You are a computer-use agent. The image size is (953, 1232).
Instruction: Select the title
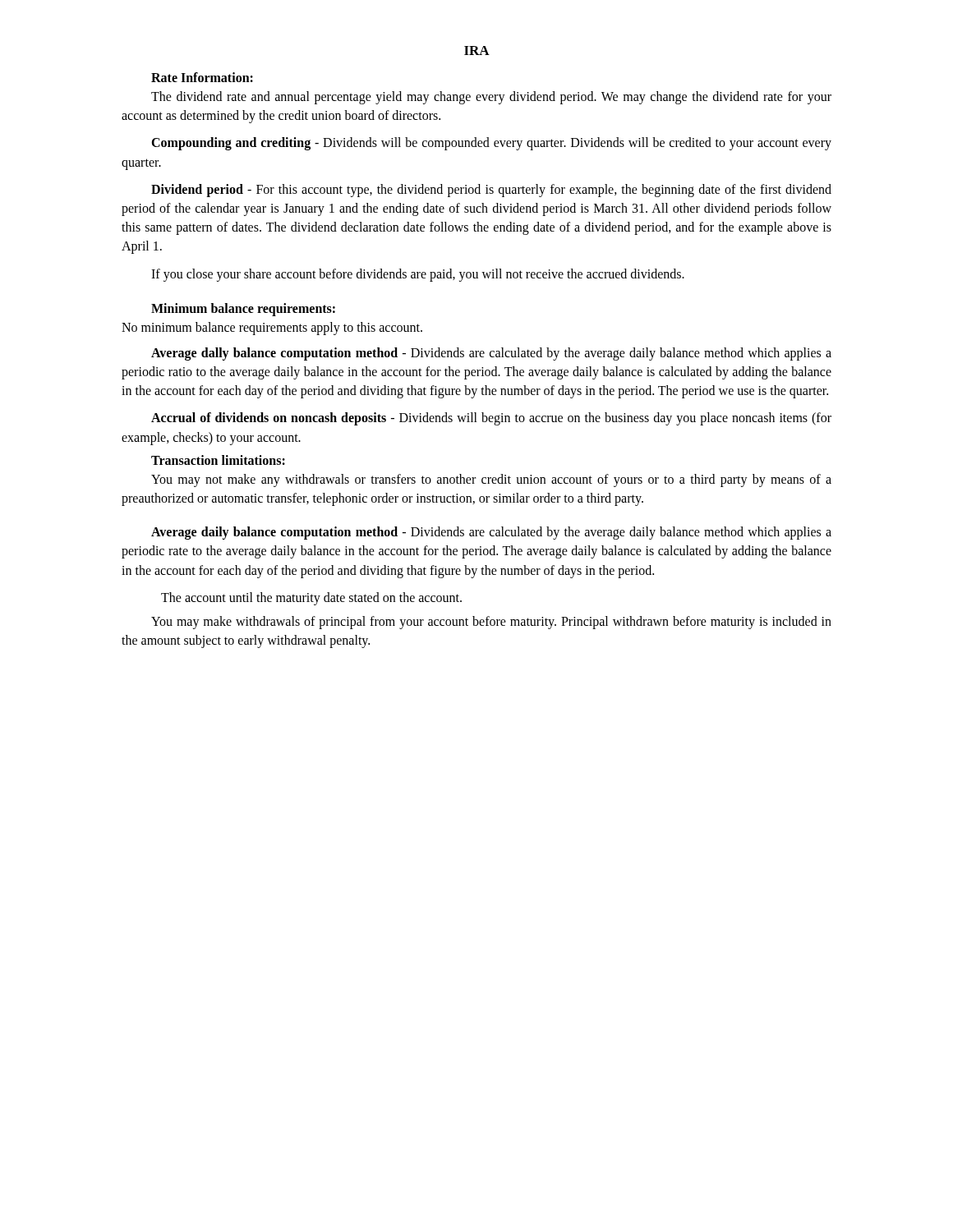[476, 51]
